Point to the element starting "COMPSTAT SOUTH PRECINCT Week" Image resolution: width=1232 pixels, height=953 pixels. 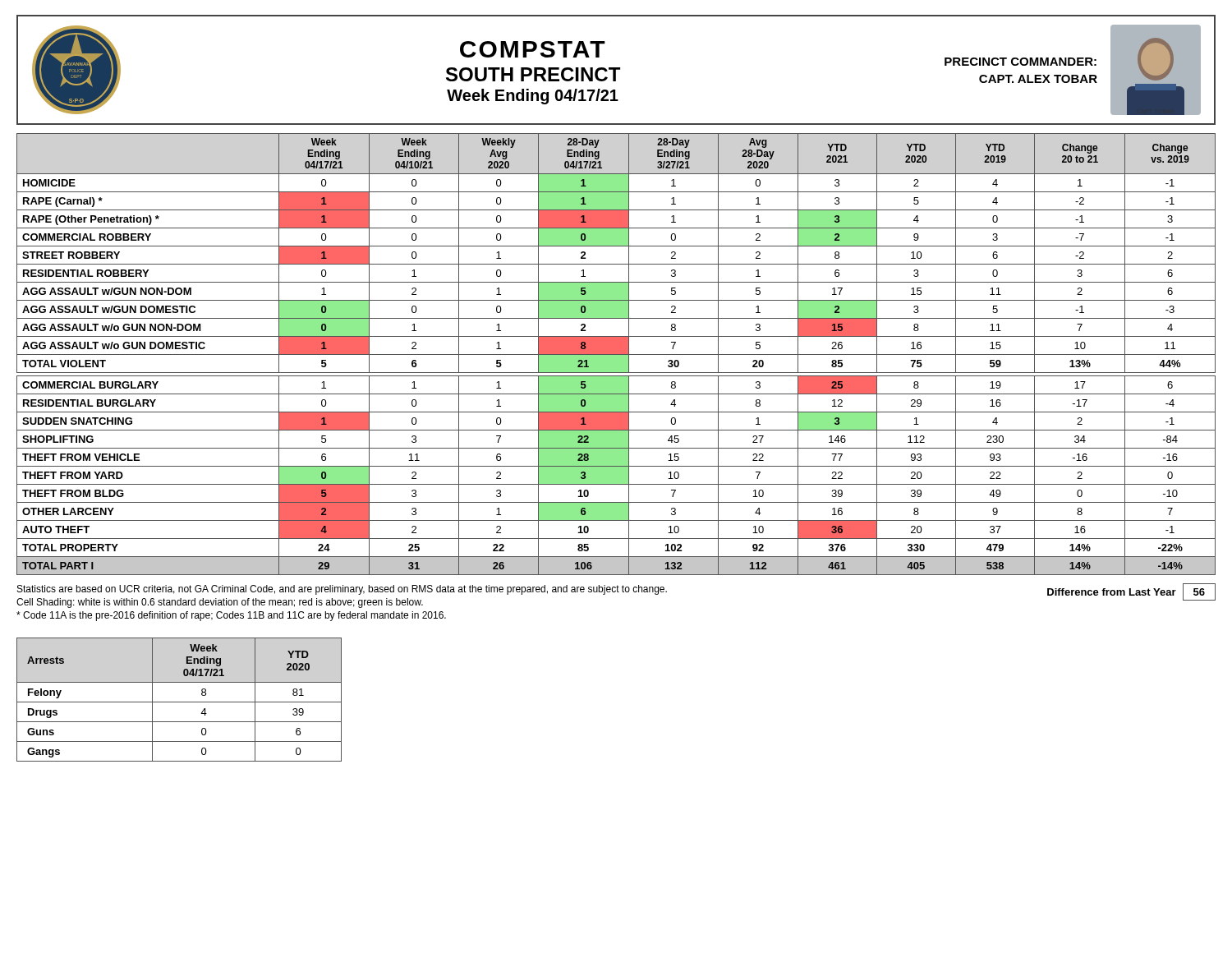[533, 70]
